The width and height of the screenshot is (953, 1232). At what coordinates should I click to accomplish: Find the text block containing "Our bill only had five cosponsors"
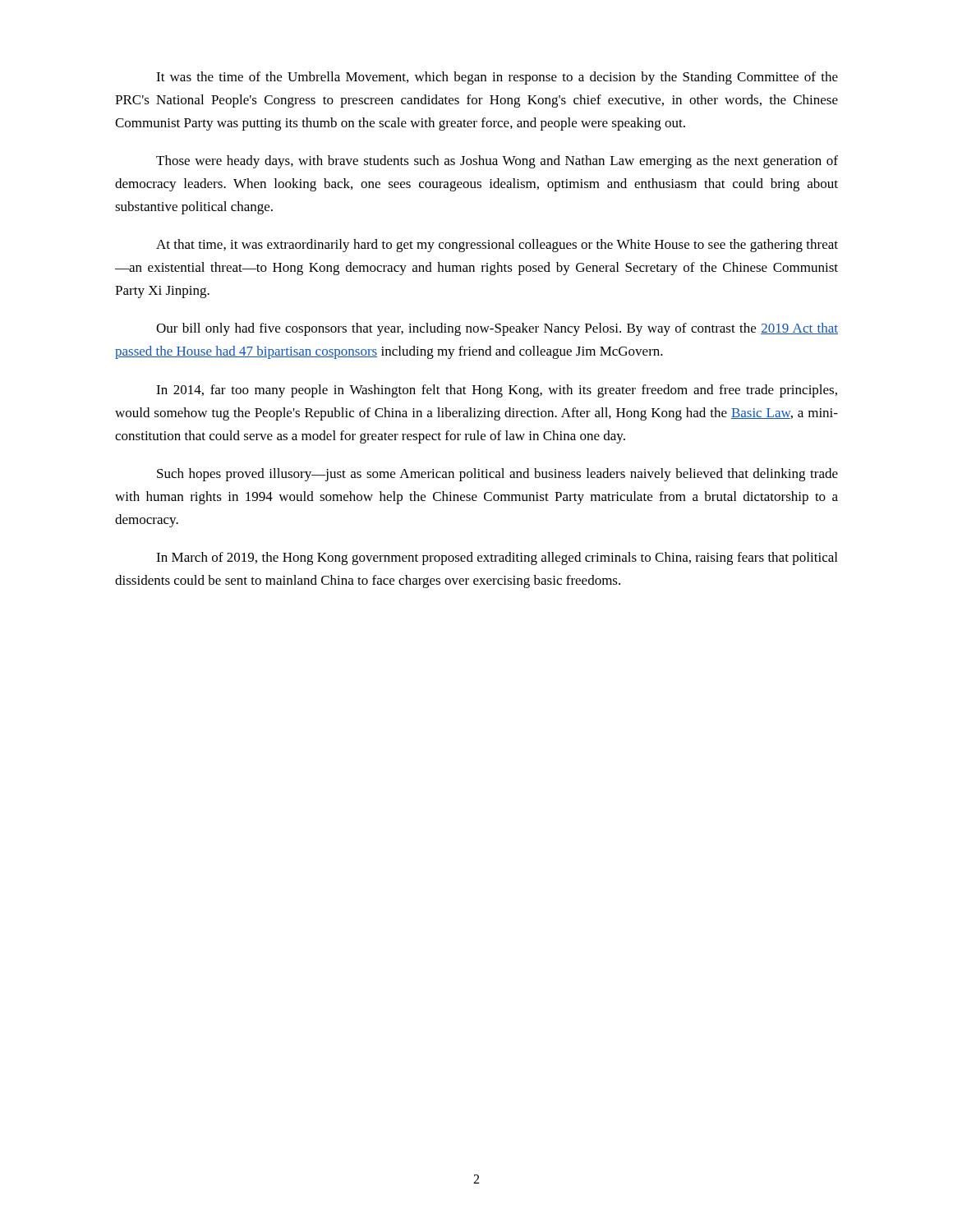476,340
